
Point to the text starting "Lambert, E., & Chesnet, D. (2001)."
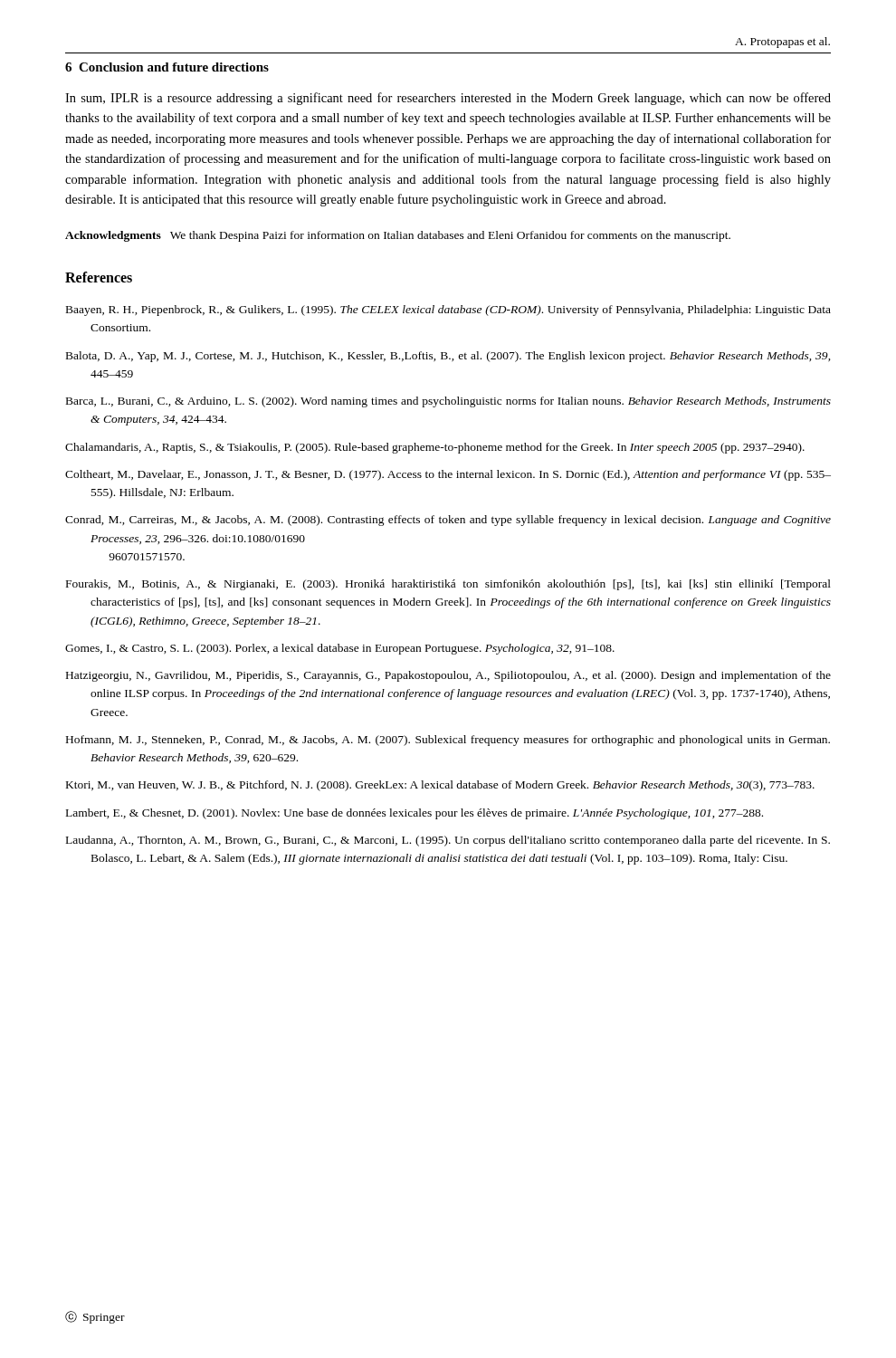[415, 812]
